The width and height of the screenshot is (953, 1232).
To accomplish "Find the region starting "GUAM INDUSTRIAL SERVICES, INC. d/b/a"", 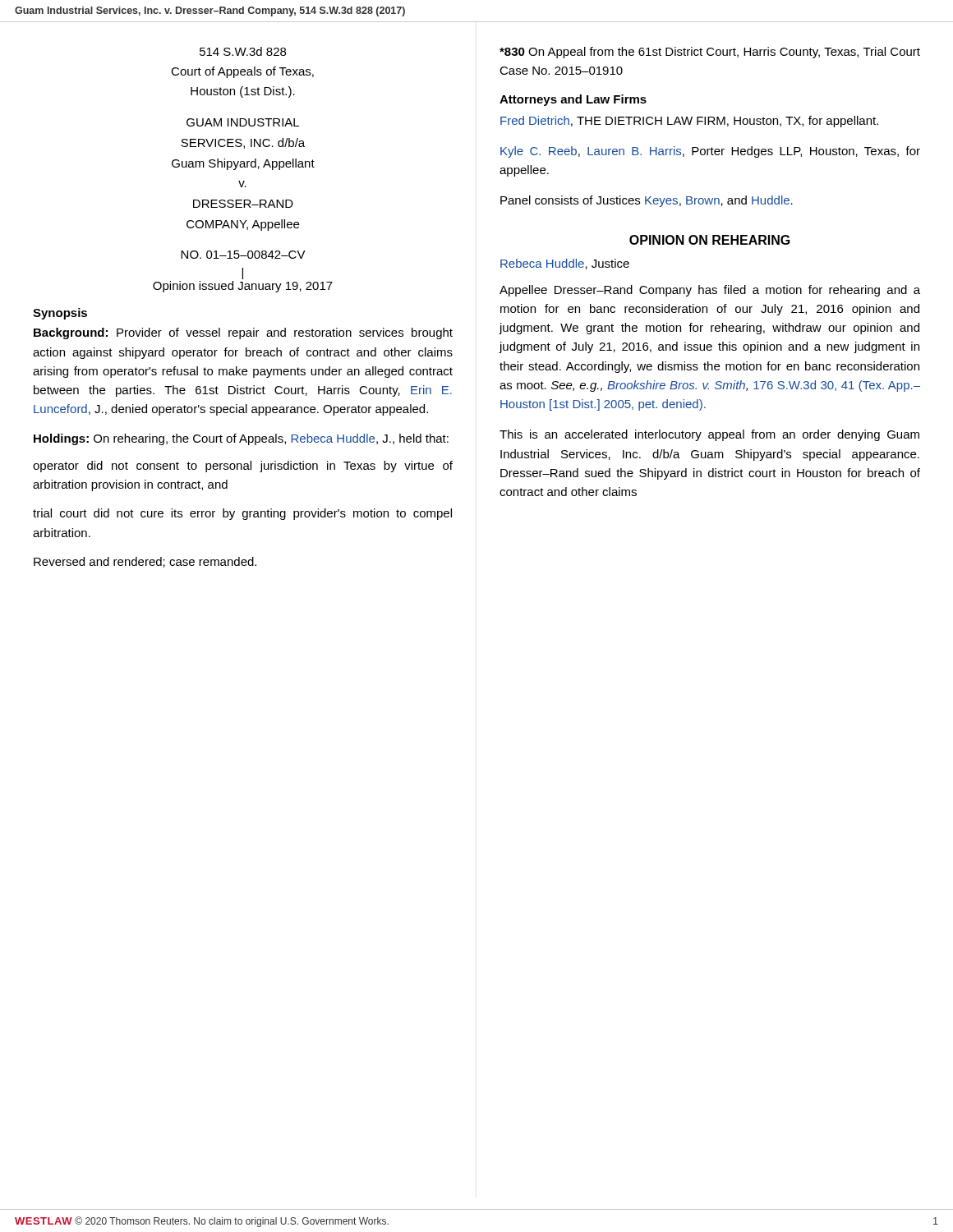I will click(x=243, y=173).
